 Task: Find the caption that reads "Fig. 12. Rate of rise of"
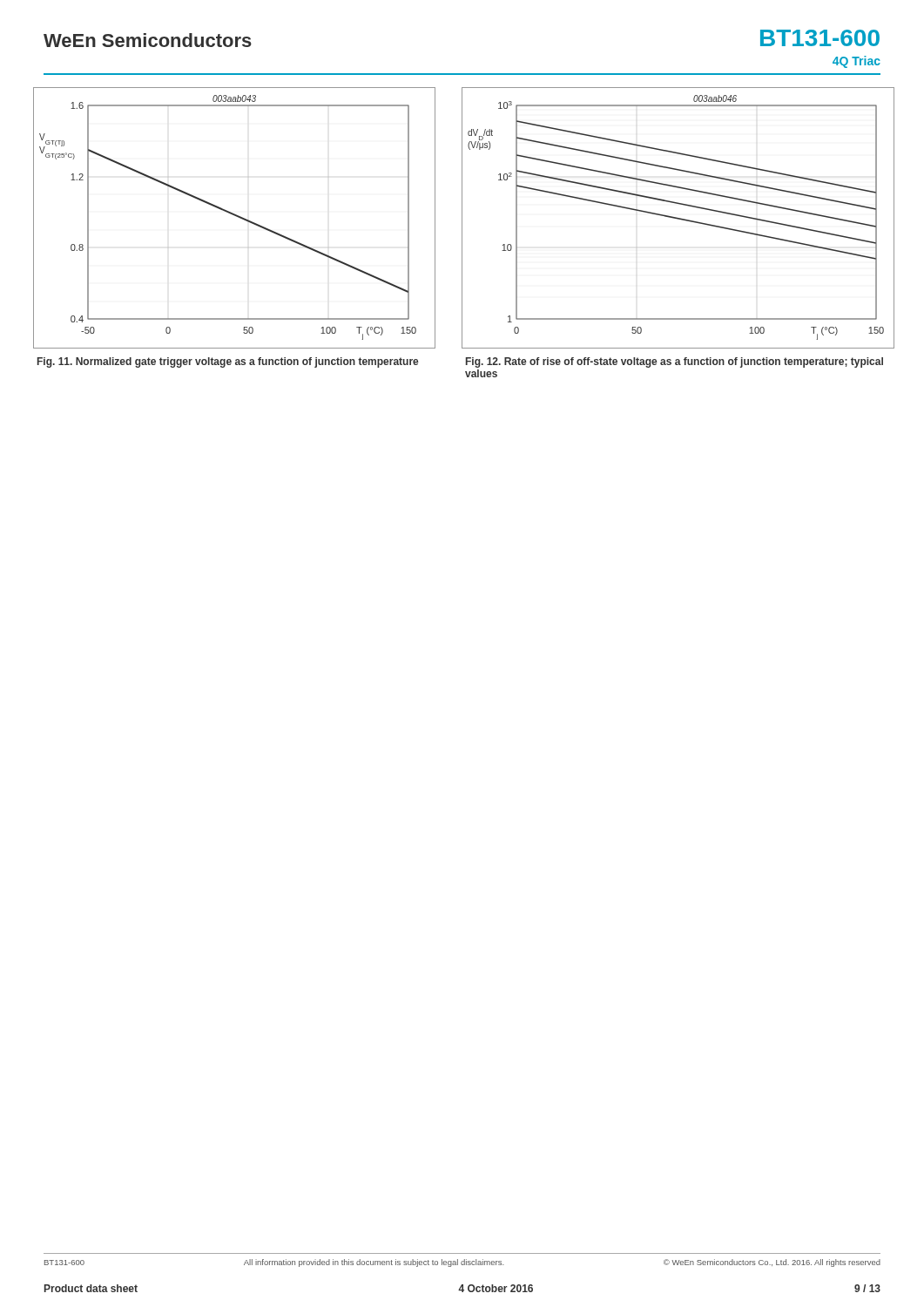[674, 368]
